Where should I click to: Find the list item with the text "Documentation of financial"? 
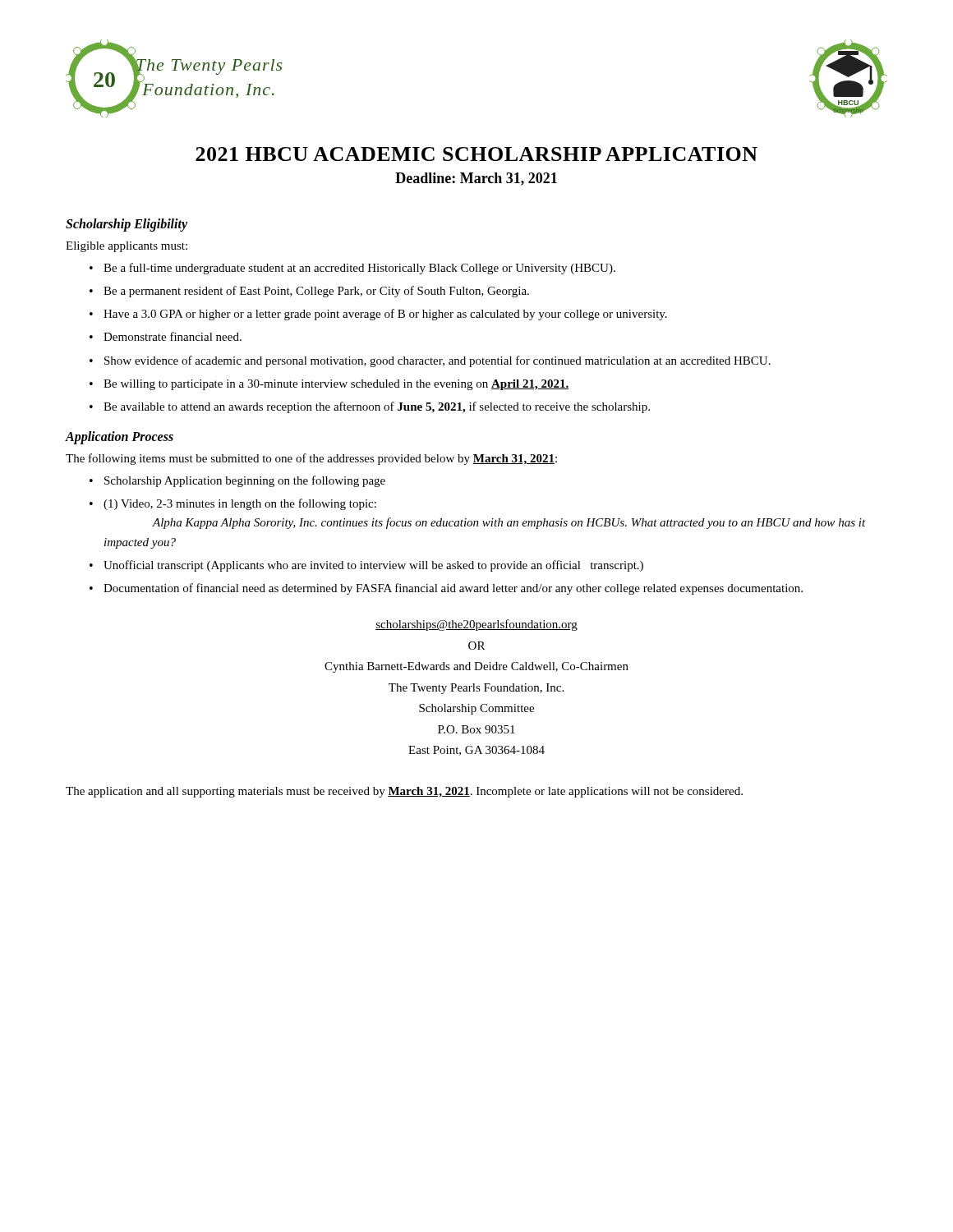click(454, 588)
